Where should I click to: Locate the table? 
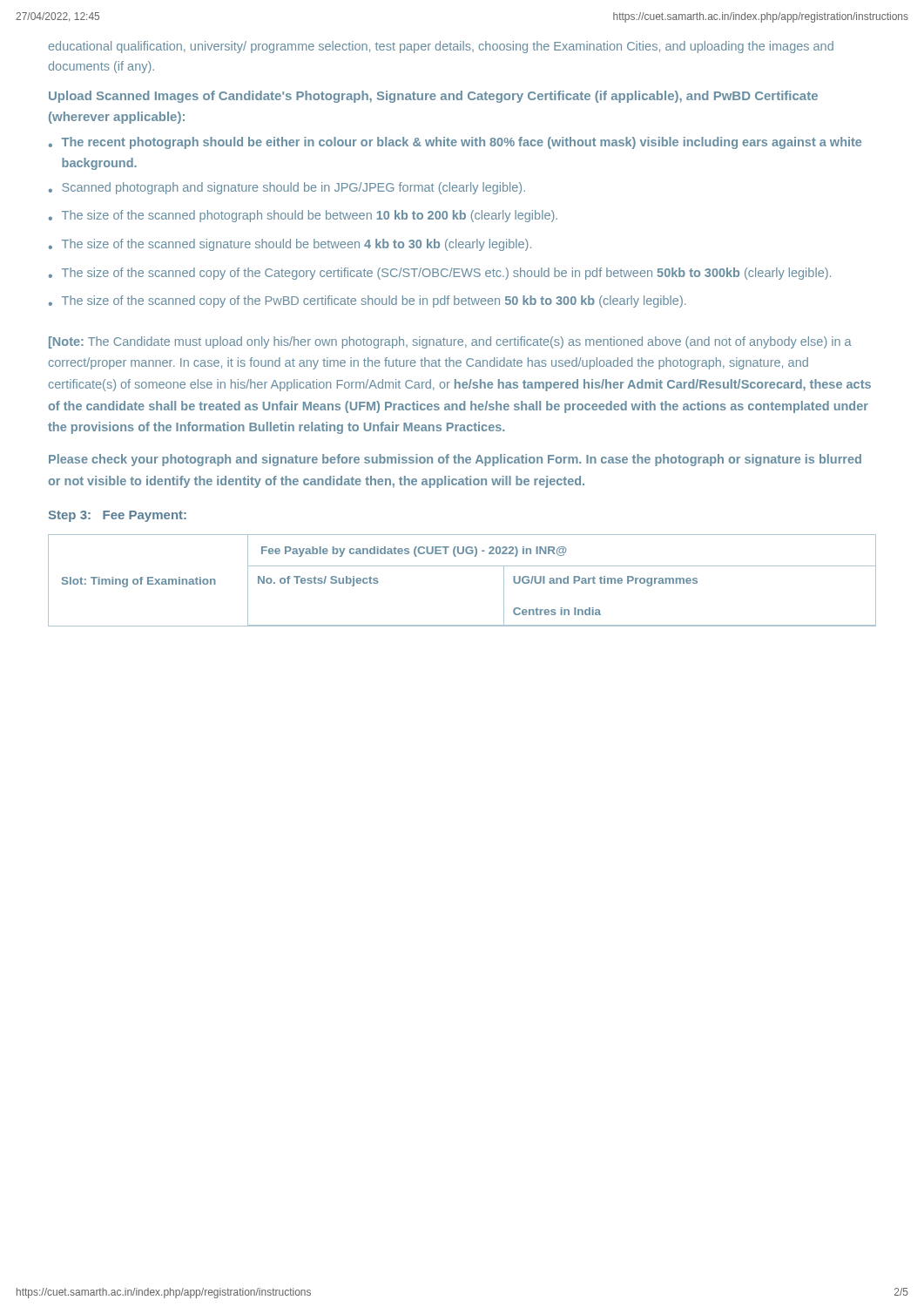tap(462, 581)
